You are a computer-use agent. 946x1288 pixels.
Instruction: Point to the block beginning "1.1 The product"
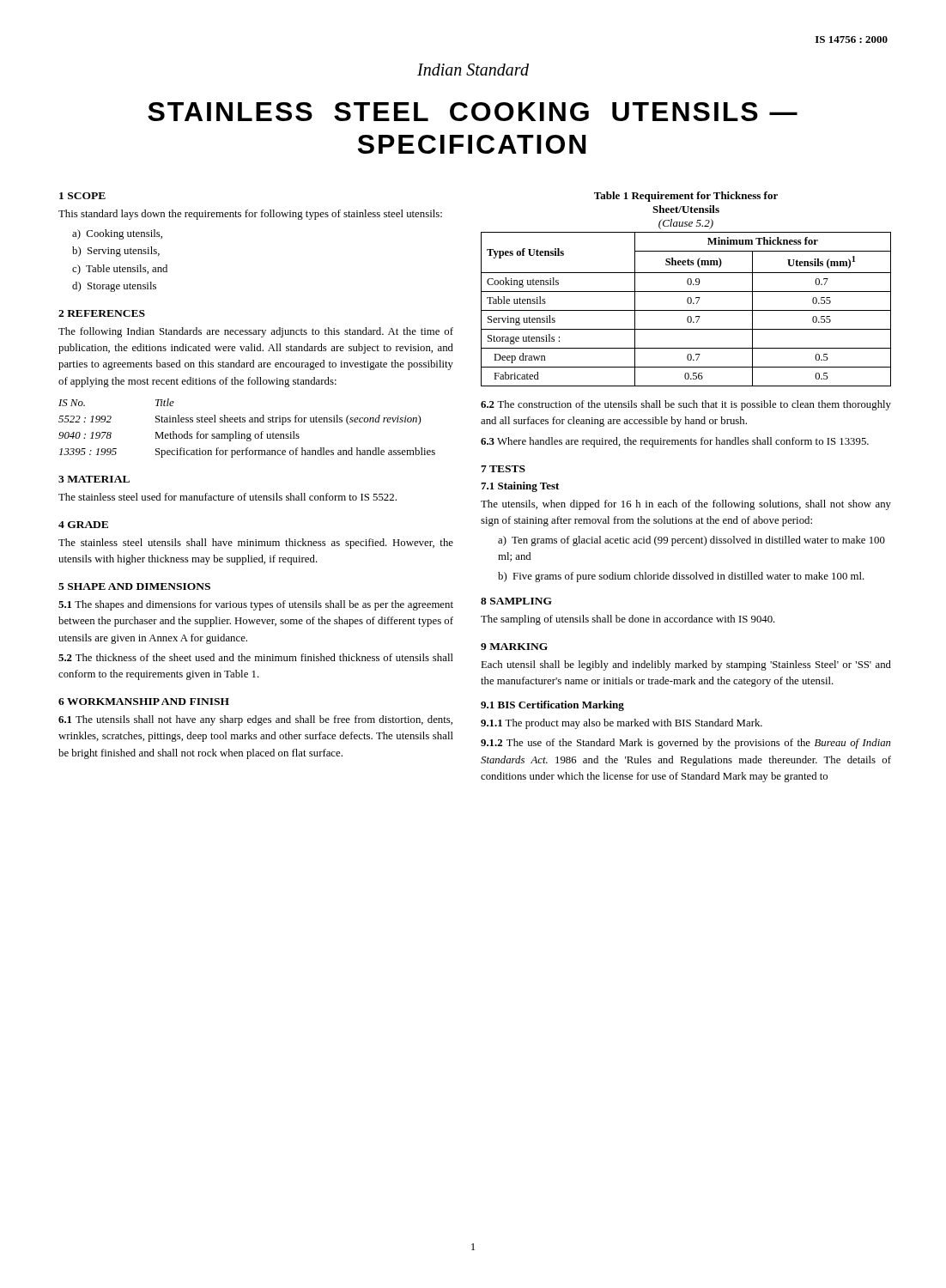coord(622,723)
